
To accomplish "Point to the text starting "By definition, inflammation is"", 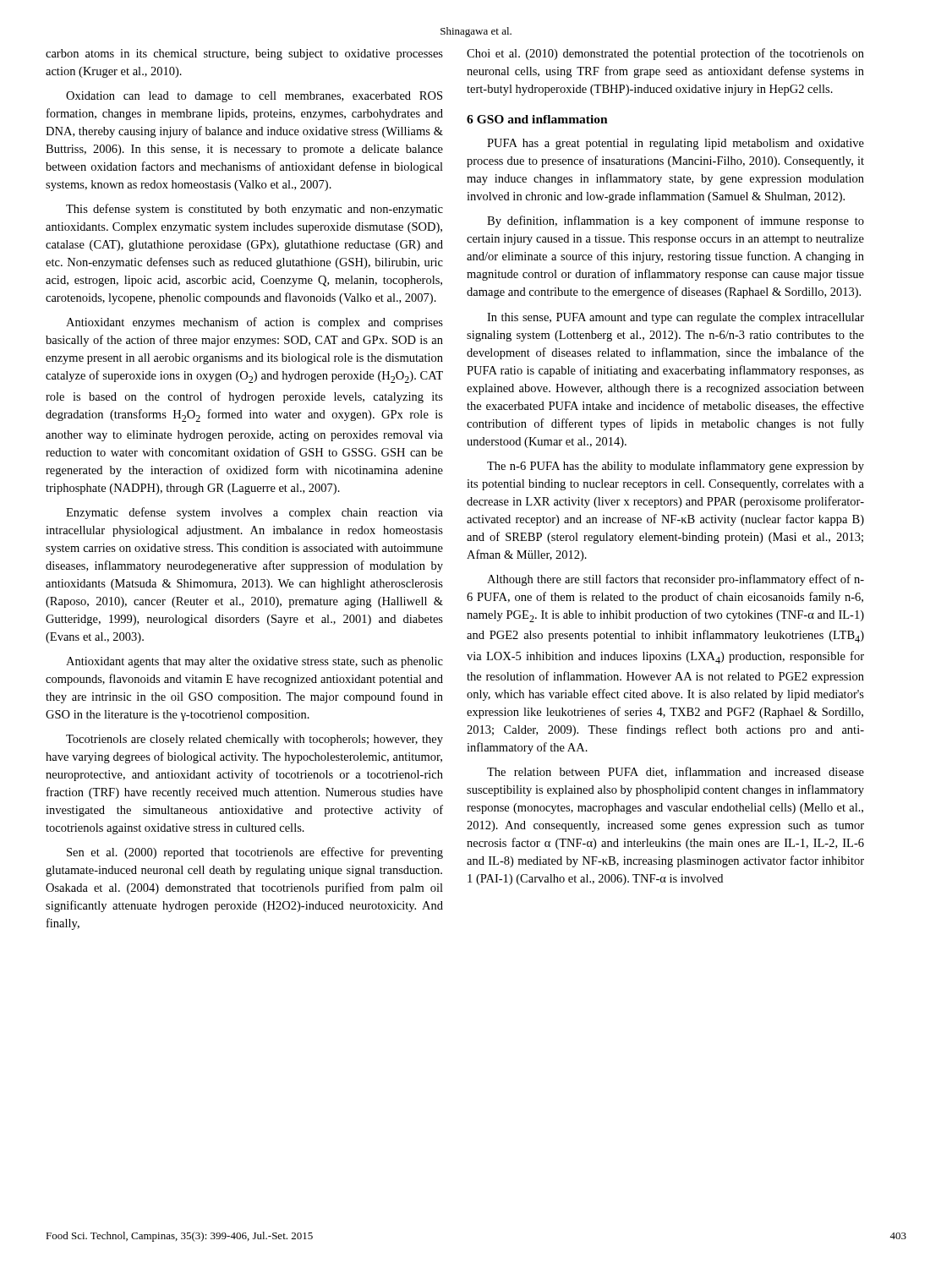I will click(x=665, y=257).
